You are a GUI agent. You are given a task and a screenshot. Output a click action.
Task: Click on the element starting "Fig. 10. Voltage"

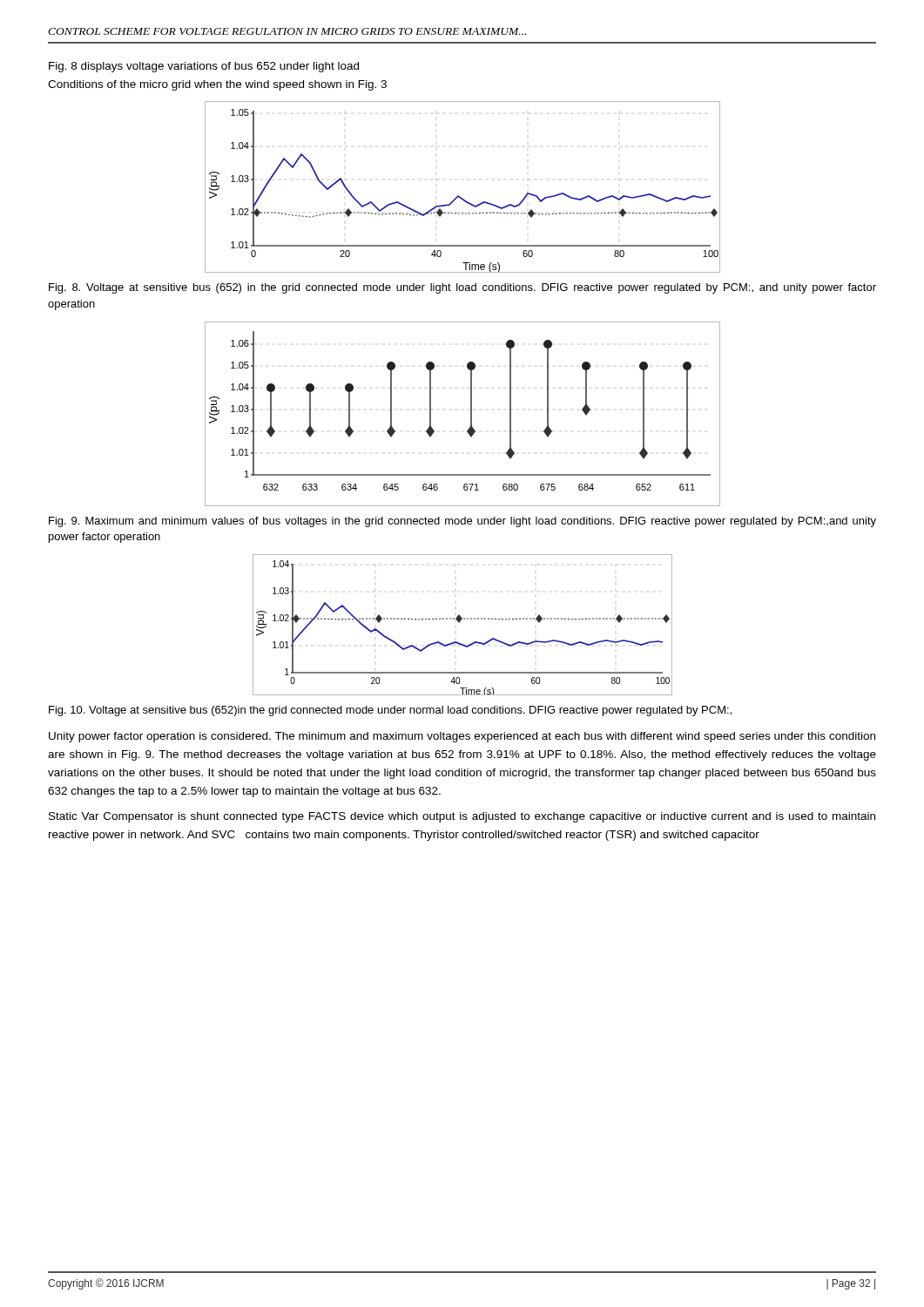point(390,710)
